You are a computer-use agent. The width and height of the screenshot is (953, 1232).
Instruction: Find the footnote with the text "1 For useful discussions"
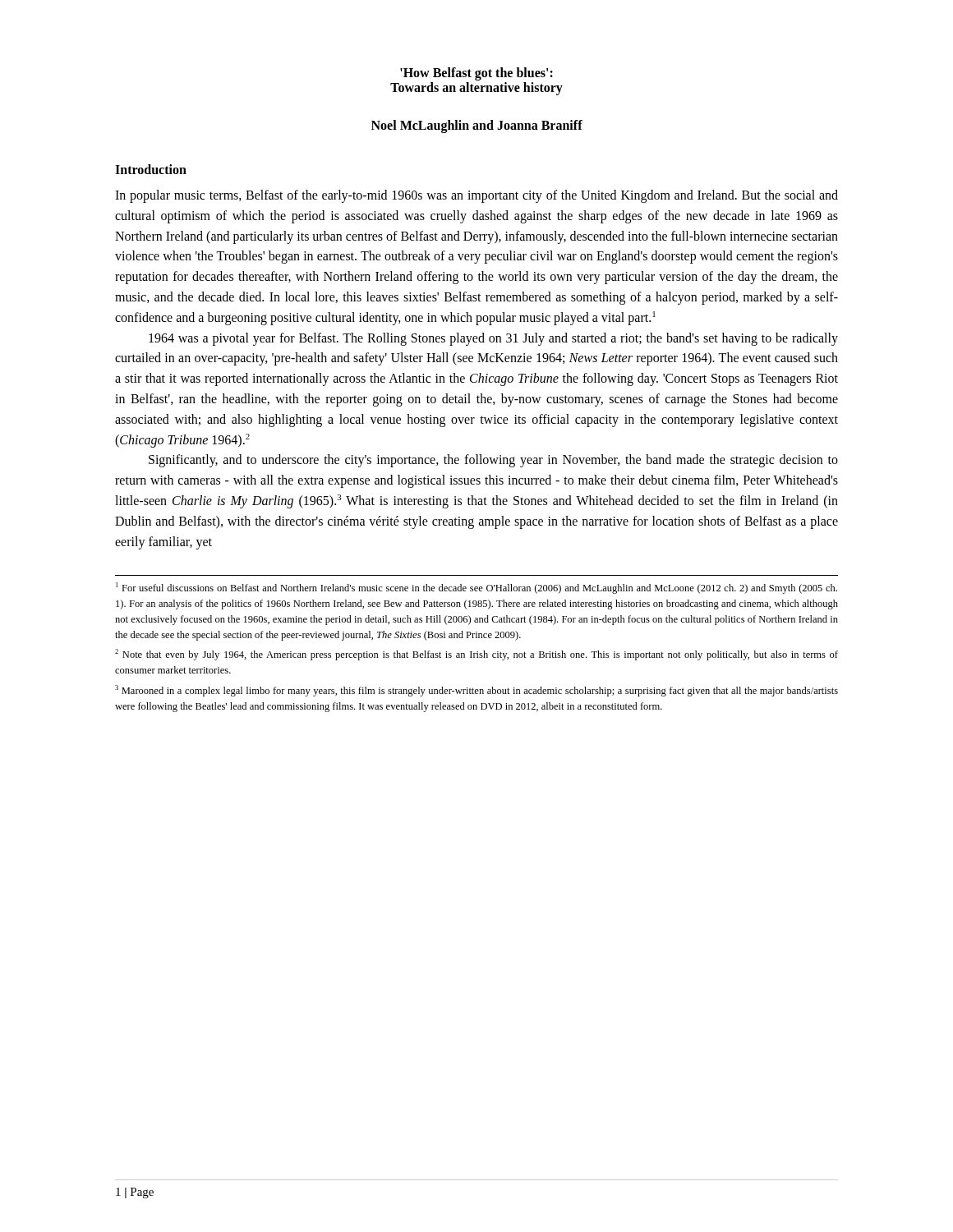(x=476, y=611)
